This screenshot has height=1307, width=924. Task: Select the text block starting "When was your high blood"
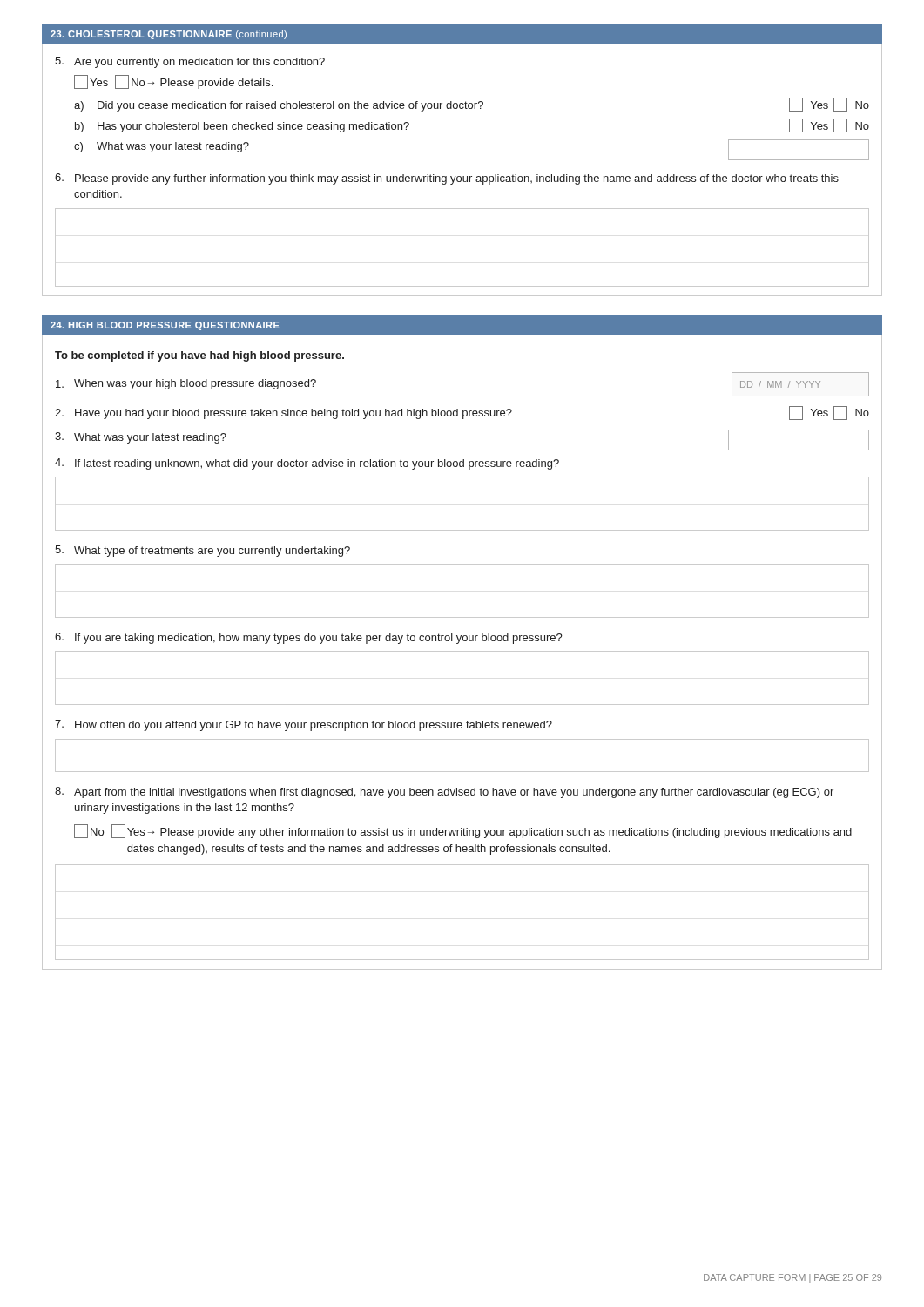pyautogui.click(x=187, y=384)
